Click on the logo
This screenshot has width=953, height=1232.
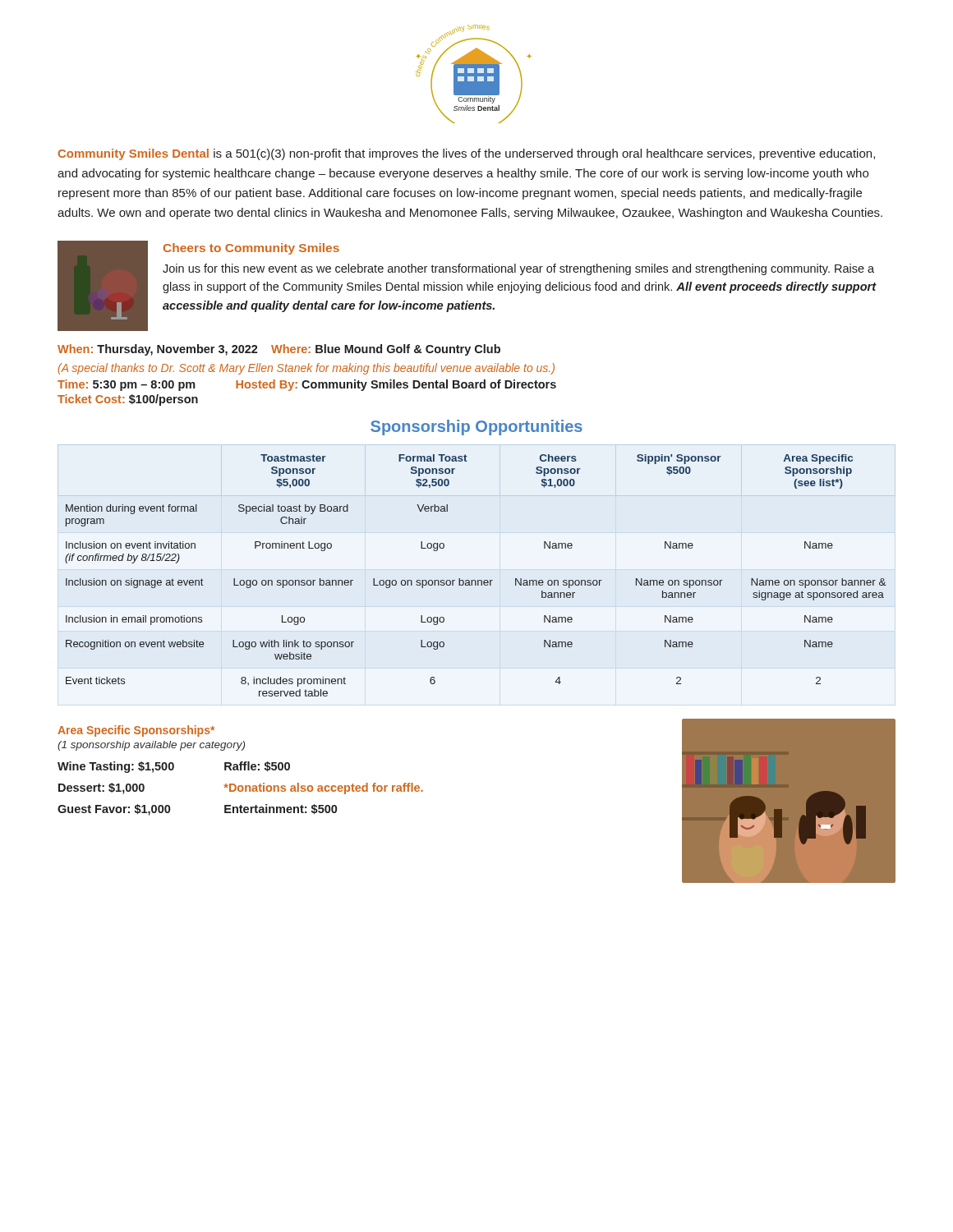[476, 75]
